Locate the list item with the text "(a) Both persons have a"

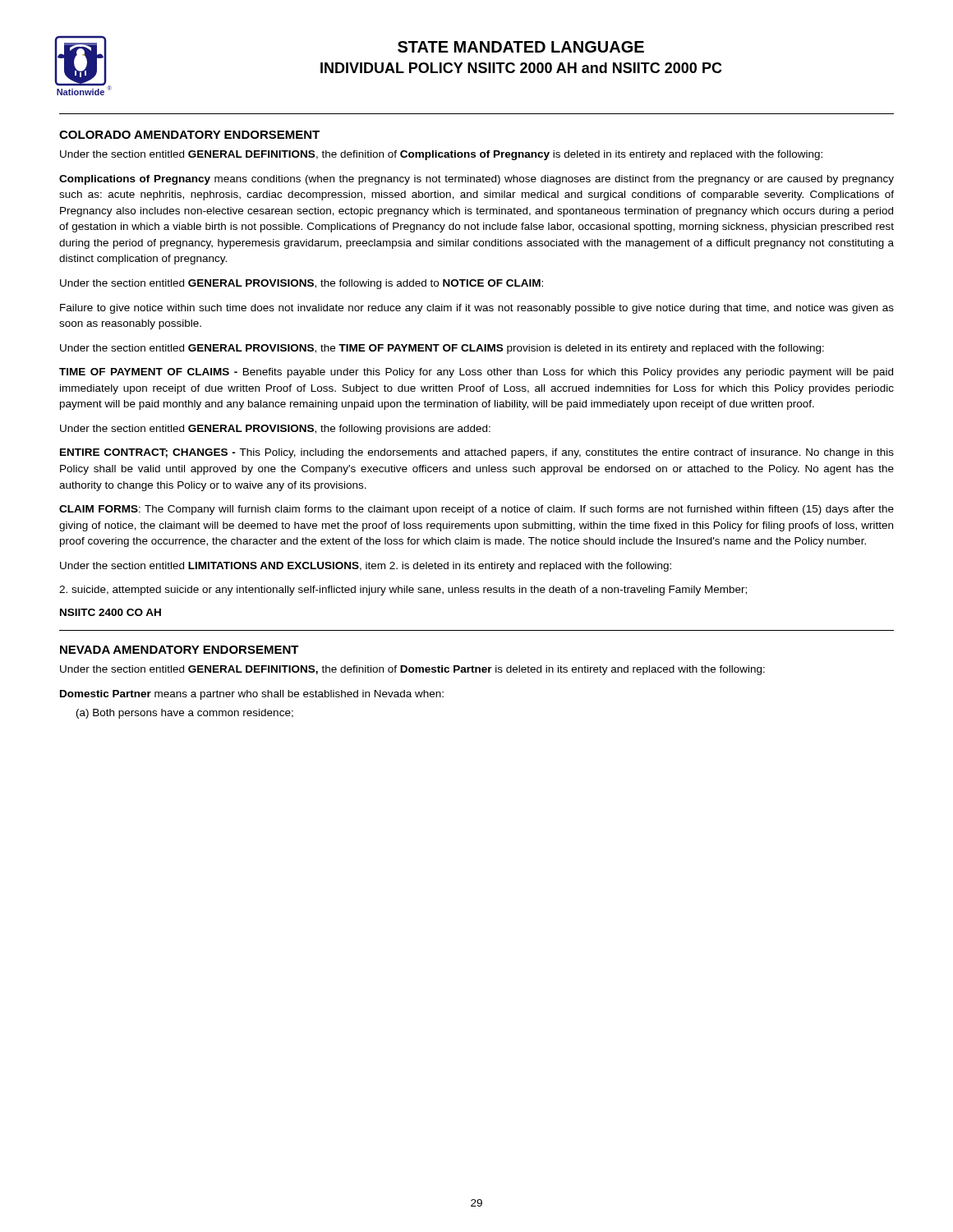tap(185, 713)
